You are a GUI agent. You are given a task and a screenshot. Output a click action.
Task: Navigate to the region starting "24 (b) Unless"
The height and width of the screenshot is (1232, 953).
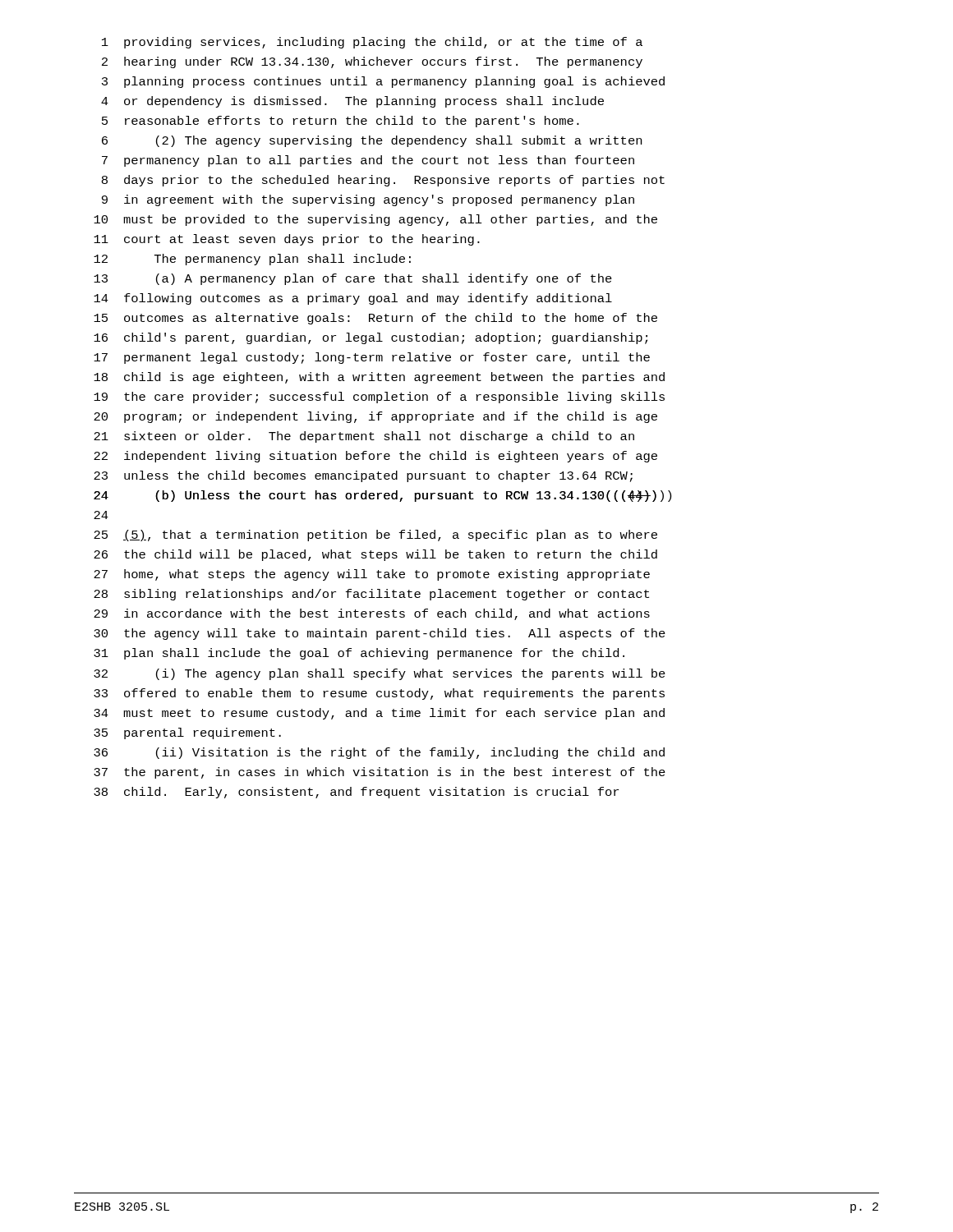pyautogui.click(x=476, y=496)
